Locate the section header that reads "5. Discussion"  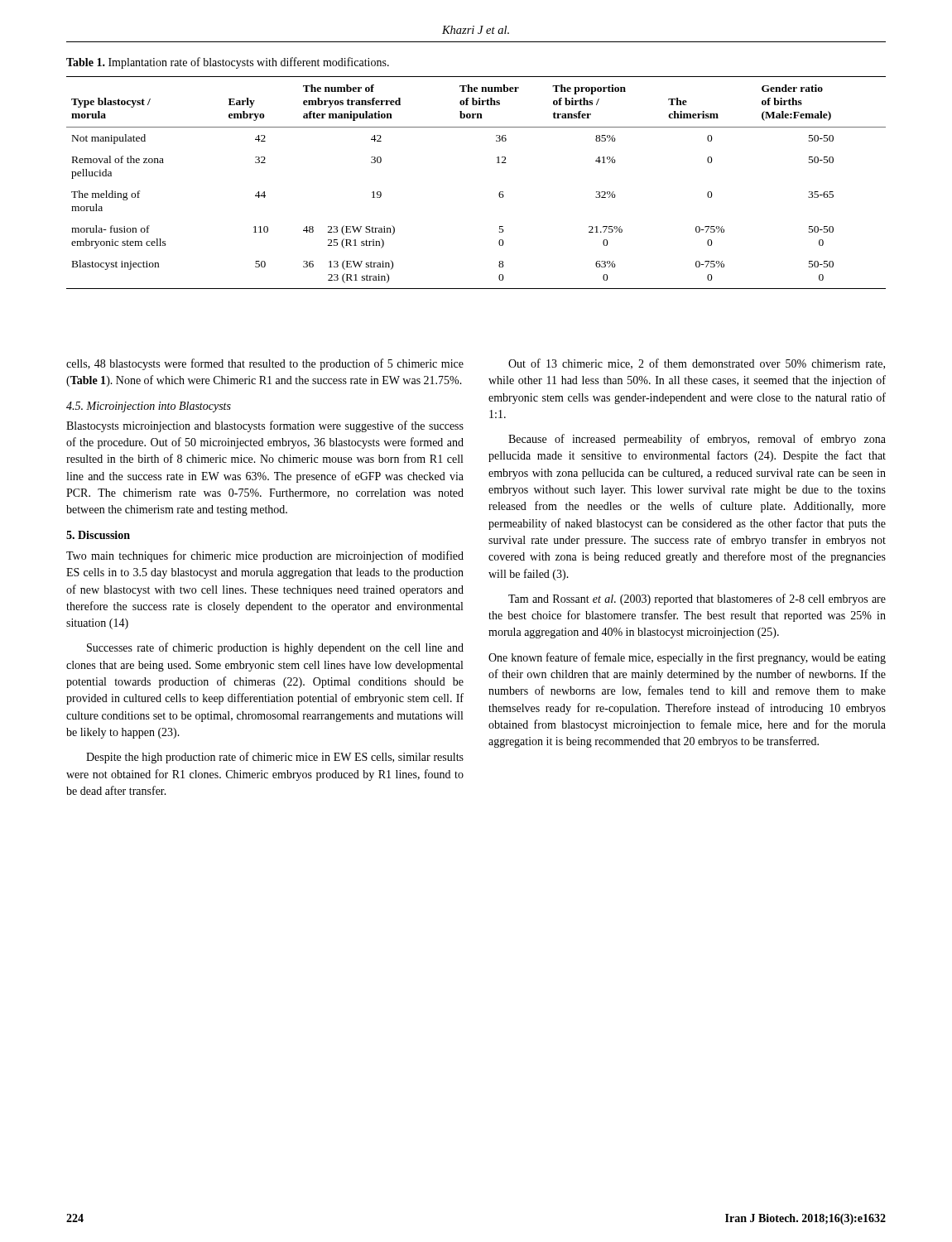[x=98, y=535]
